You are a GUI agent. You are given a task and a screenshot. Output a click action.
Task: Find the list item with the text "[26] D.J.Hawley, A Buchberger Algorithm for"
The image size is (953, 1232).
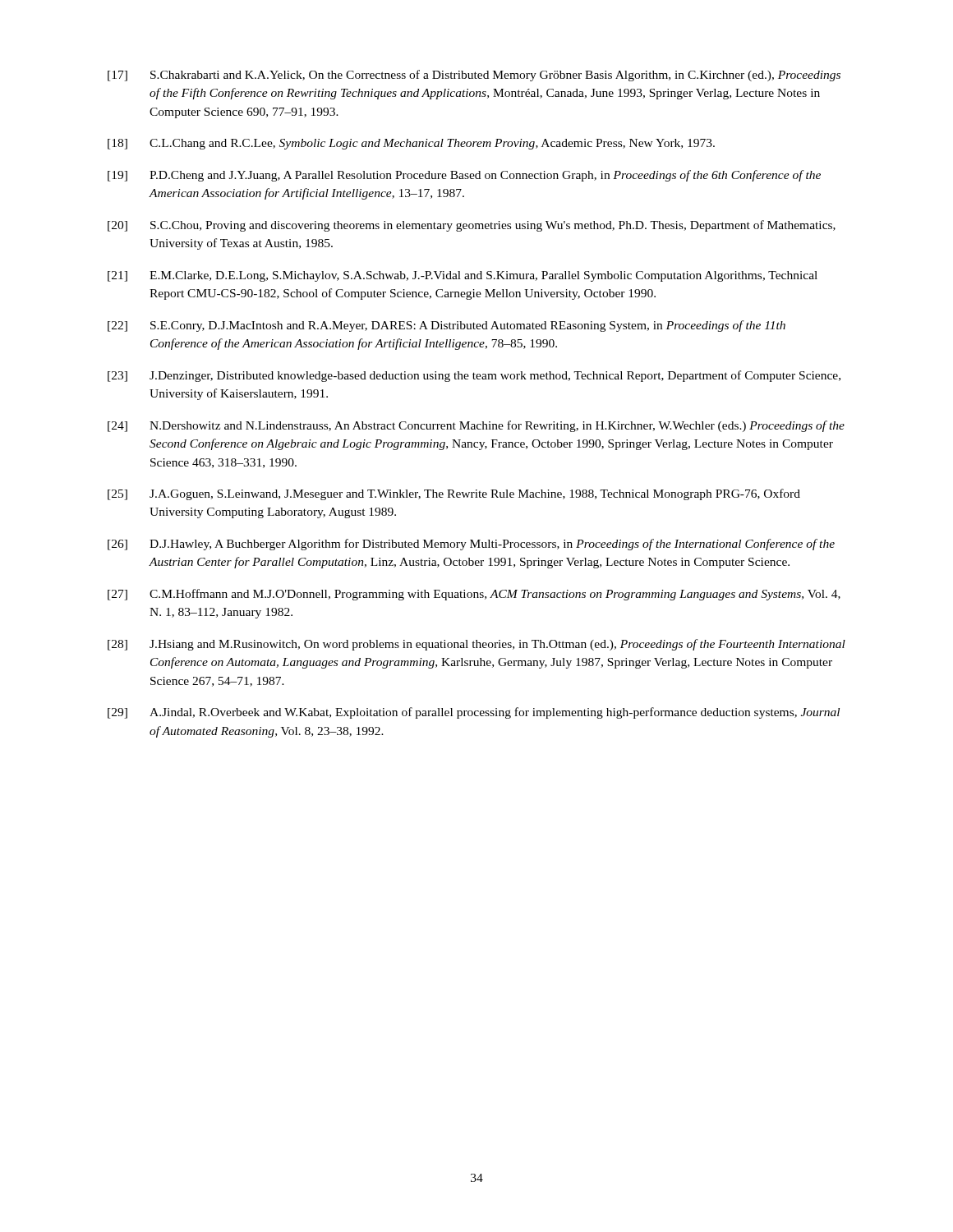tap(476, 553)
